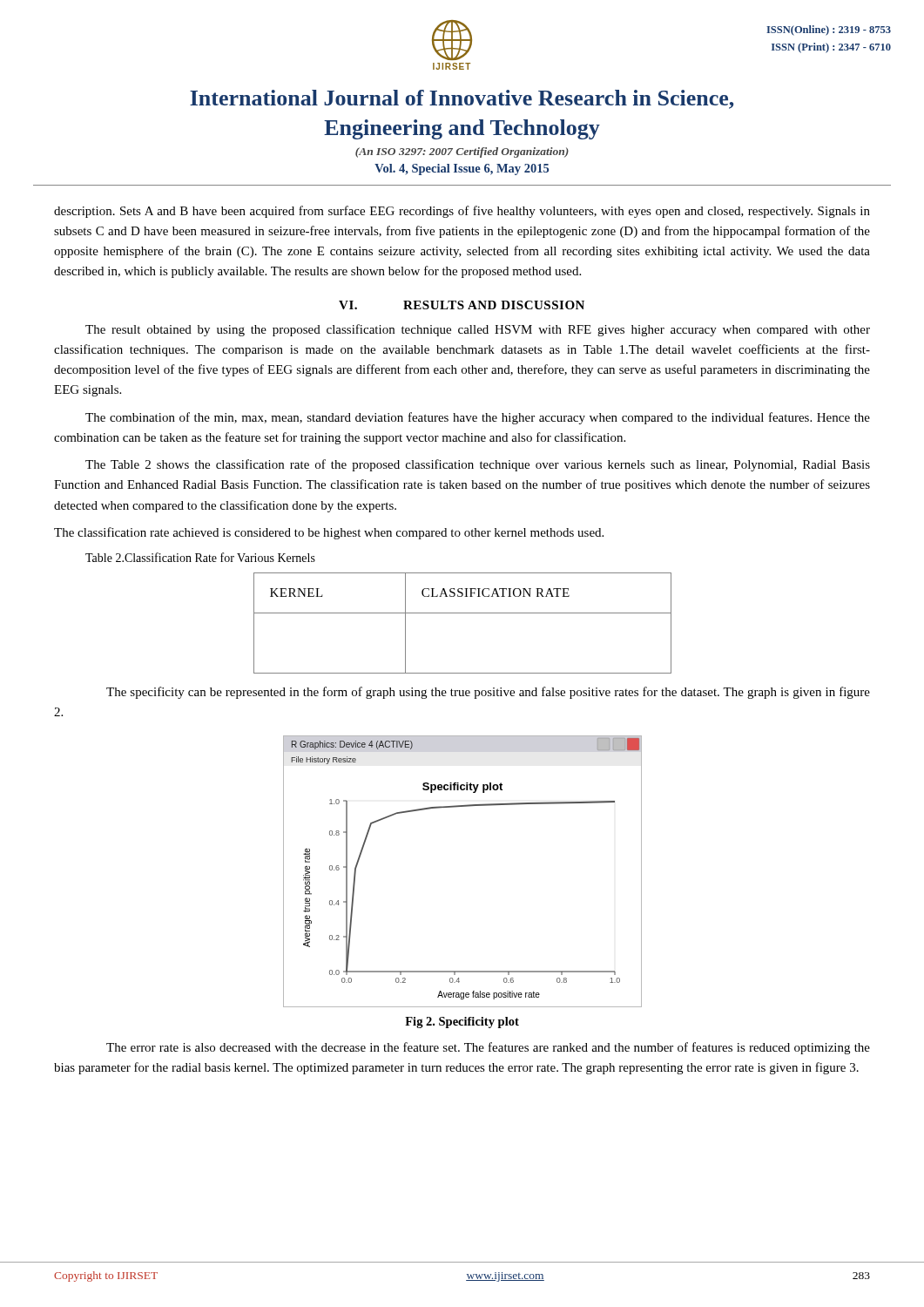Screen dimensions: 1307x924
Task: Point to the block beginning "description. Sets A and B have been"
Action: point(462,241)
